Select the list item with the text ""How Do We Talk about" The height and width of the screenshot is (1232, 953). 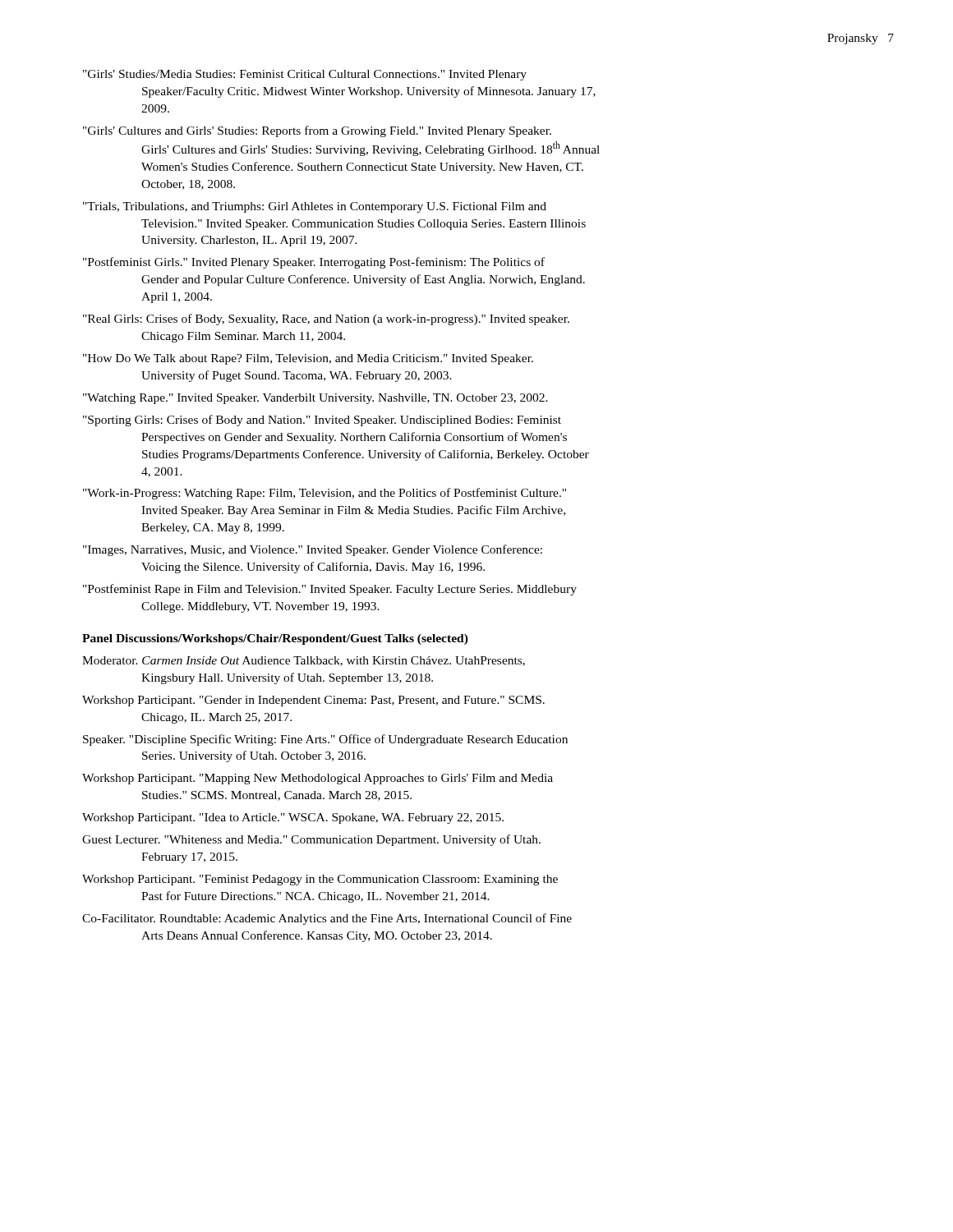[481, 368]
